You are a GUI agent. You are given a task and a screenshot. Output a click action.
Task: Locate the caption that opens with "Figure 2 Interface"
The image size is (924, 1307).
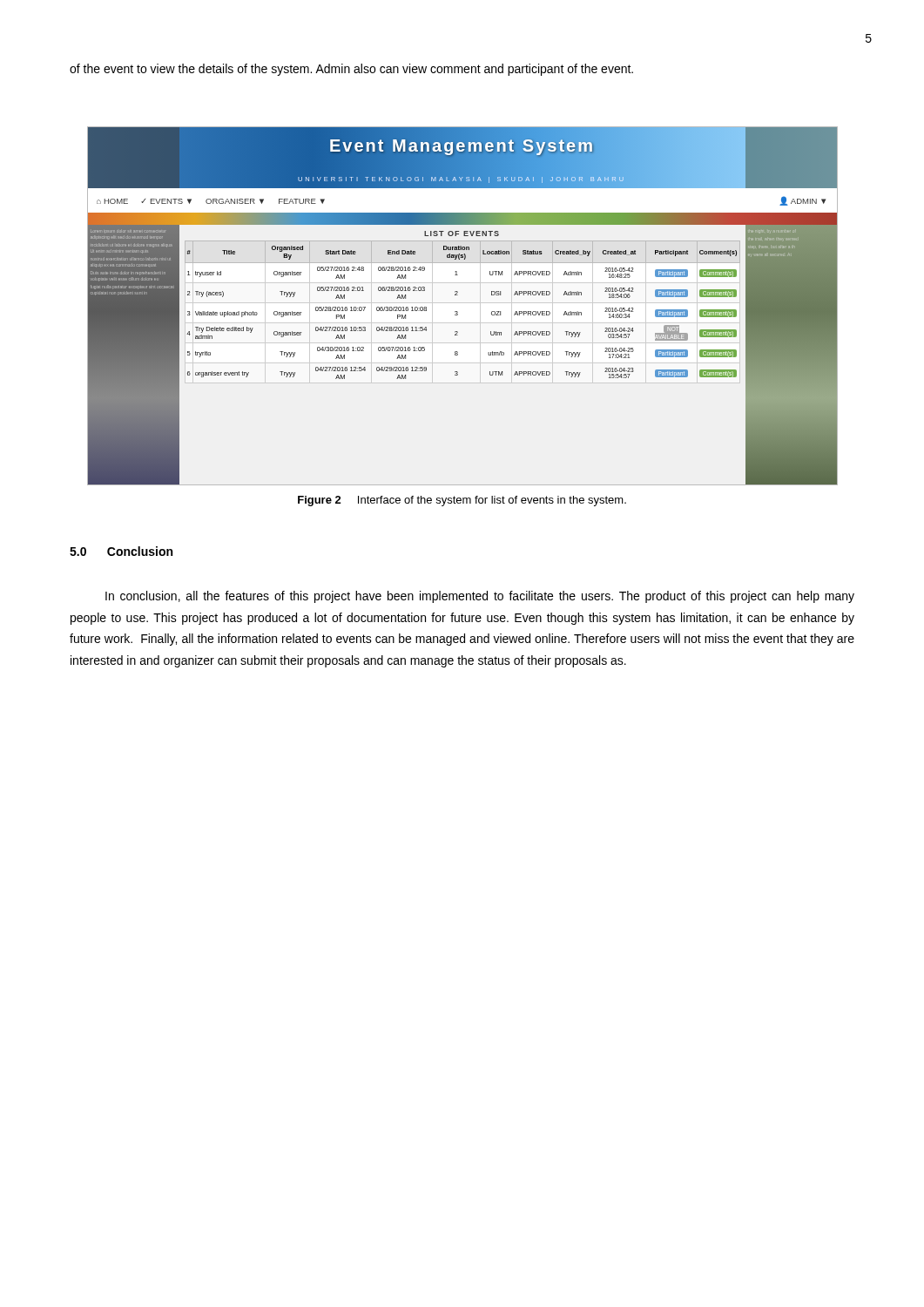(x=462, y=500)
